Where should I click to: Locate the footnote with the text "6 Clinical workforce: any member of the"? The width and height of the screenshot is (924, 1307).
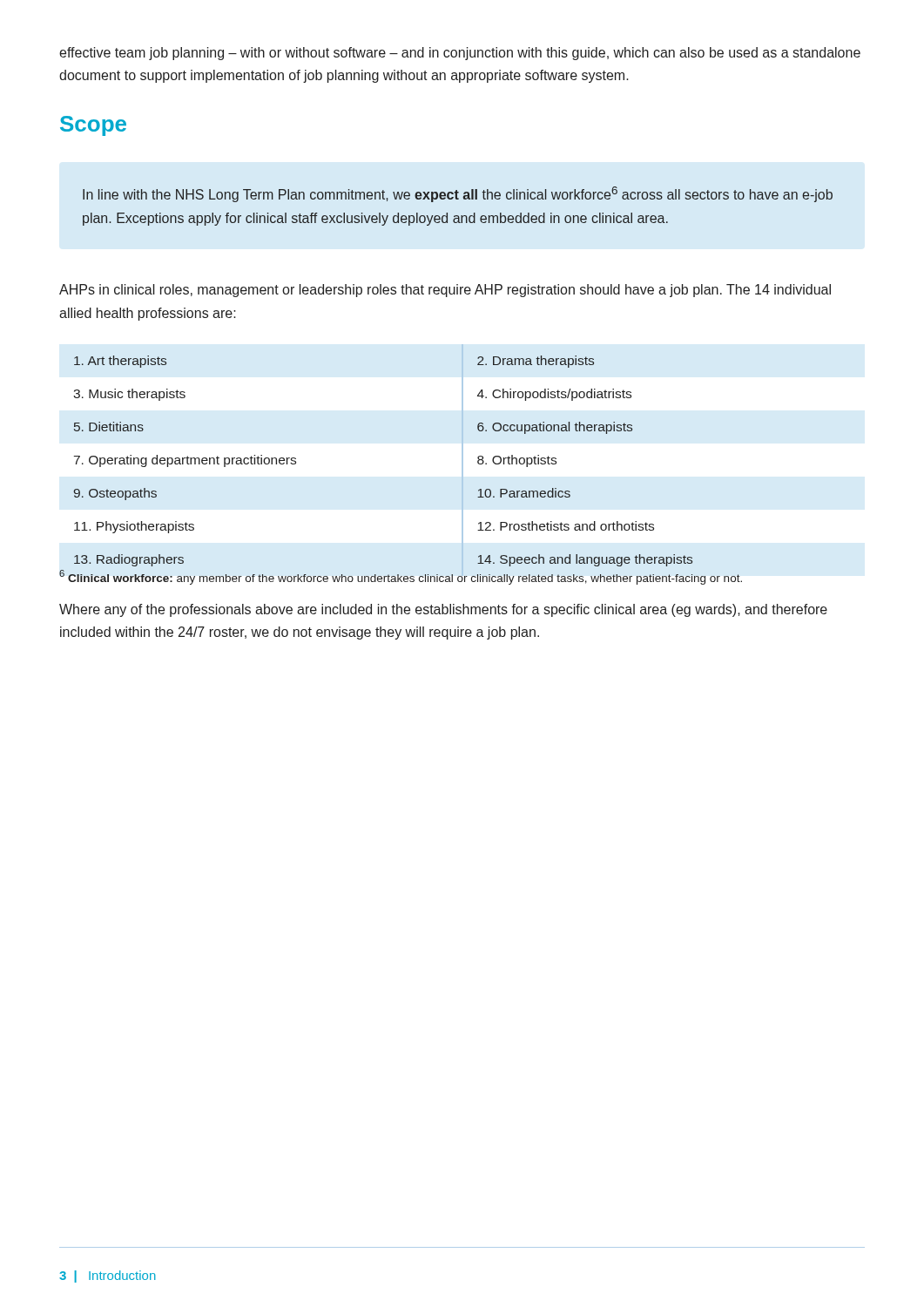pyautogui.click(x=401, y=576)
